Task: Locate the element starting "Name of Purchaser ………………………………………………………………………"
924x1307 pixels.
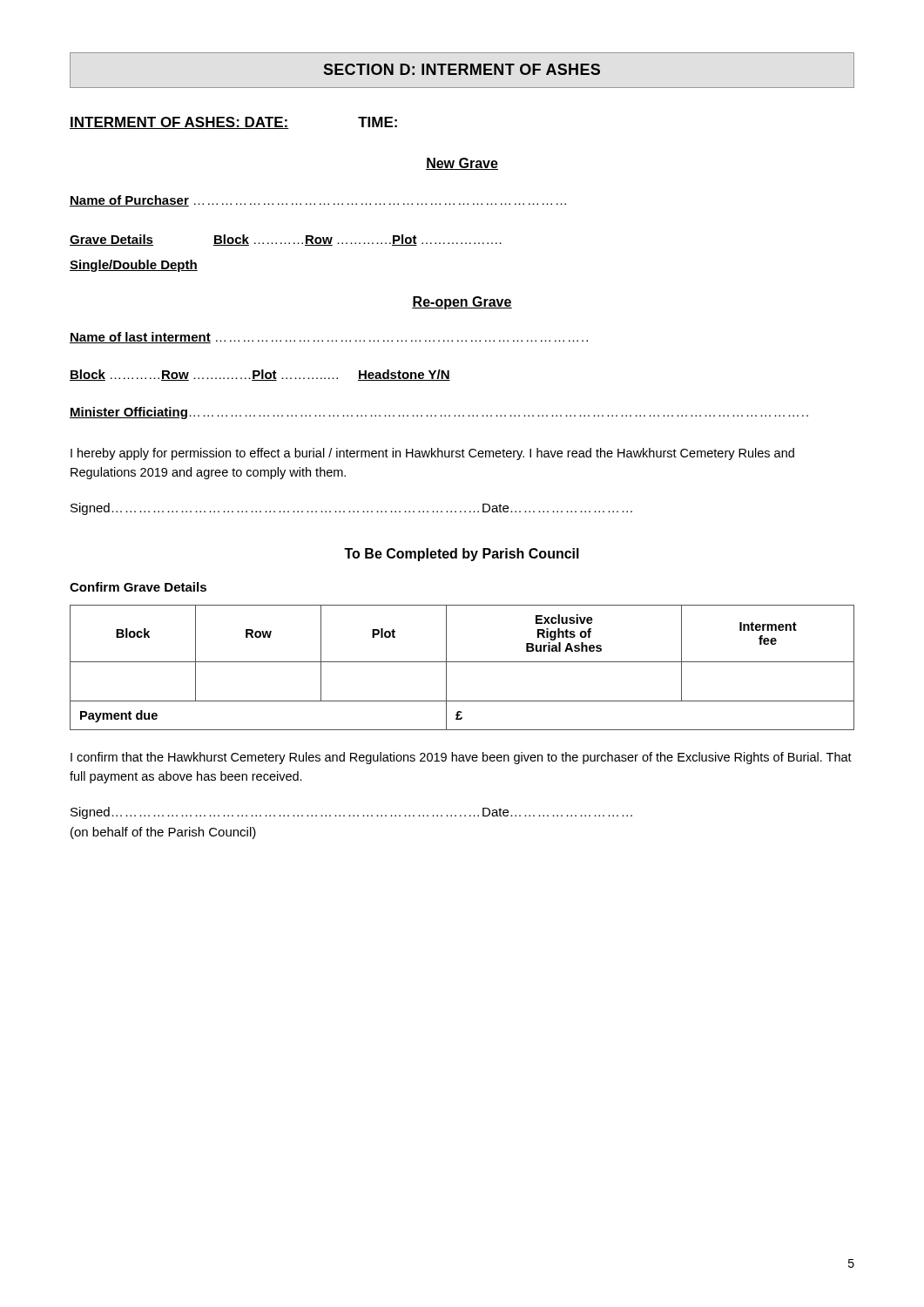Action: [319, 200]
